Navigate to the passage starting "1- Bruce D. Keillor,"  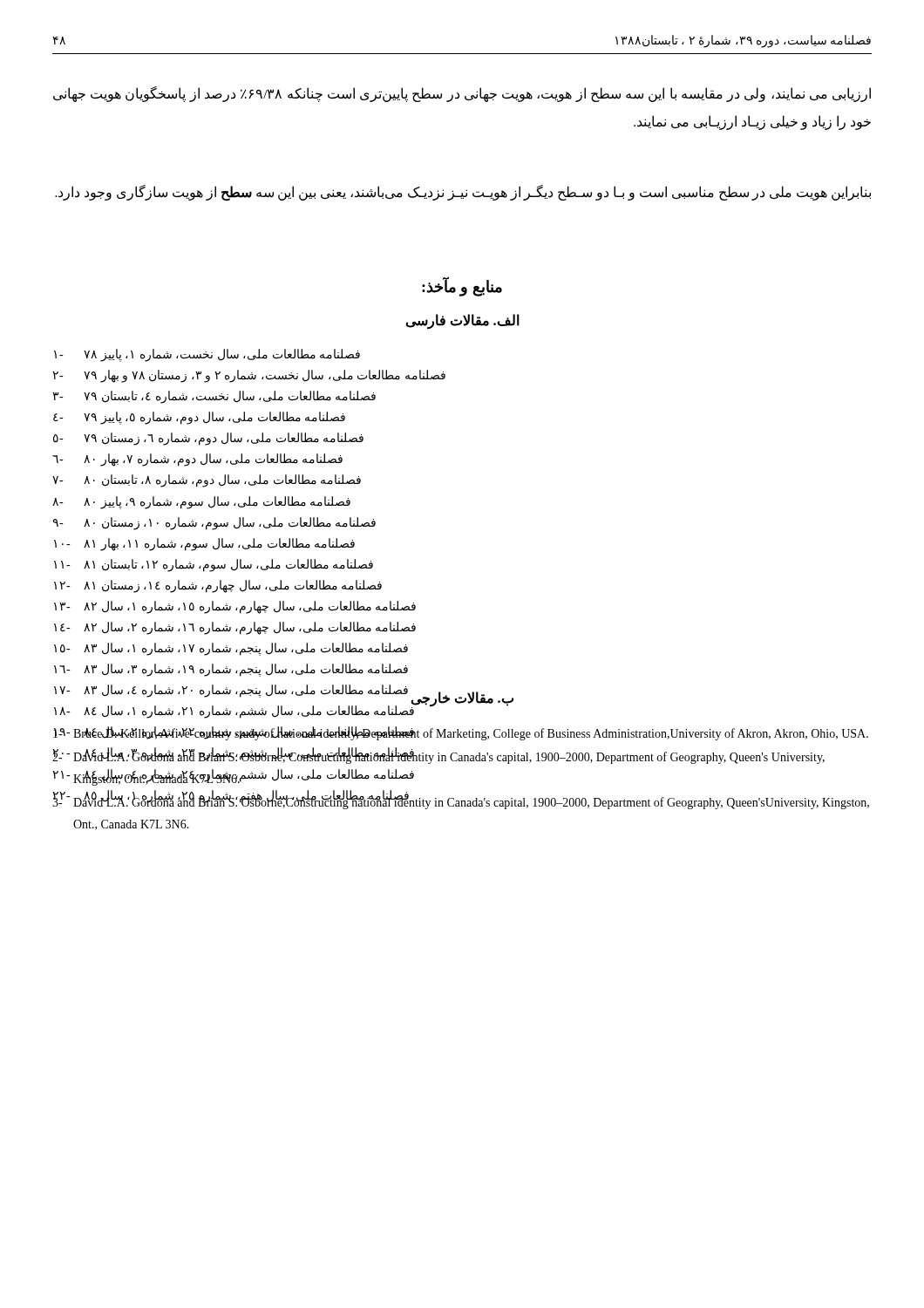click(461, 735)
